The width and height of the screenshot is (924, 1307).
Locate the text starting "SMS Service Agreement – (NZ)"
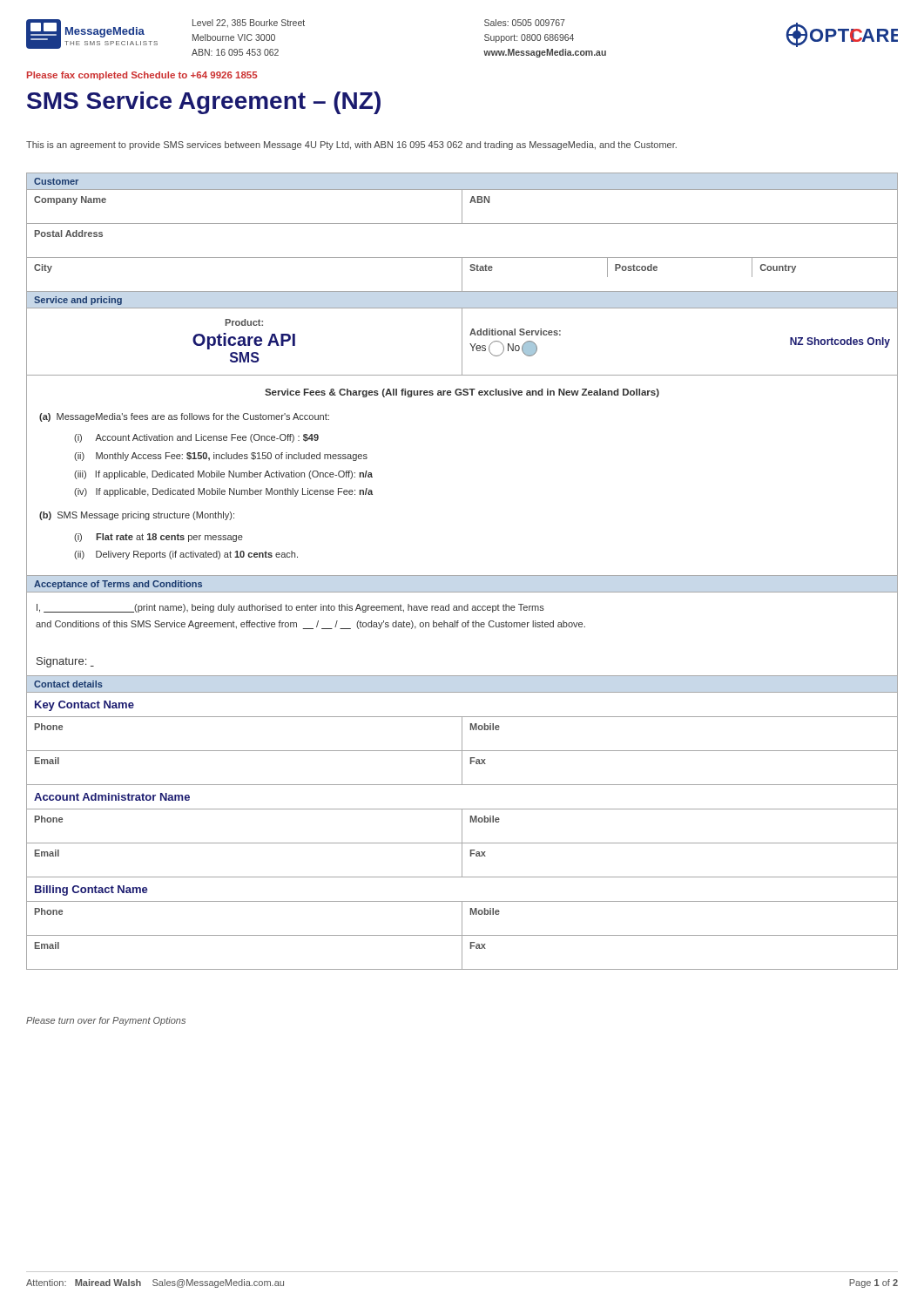click(x=204, y=101)
